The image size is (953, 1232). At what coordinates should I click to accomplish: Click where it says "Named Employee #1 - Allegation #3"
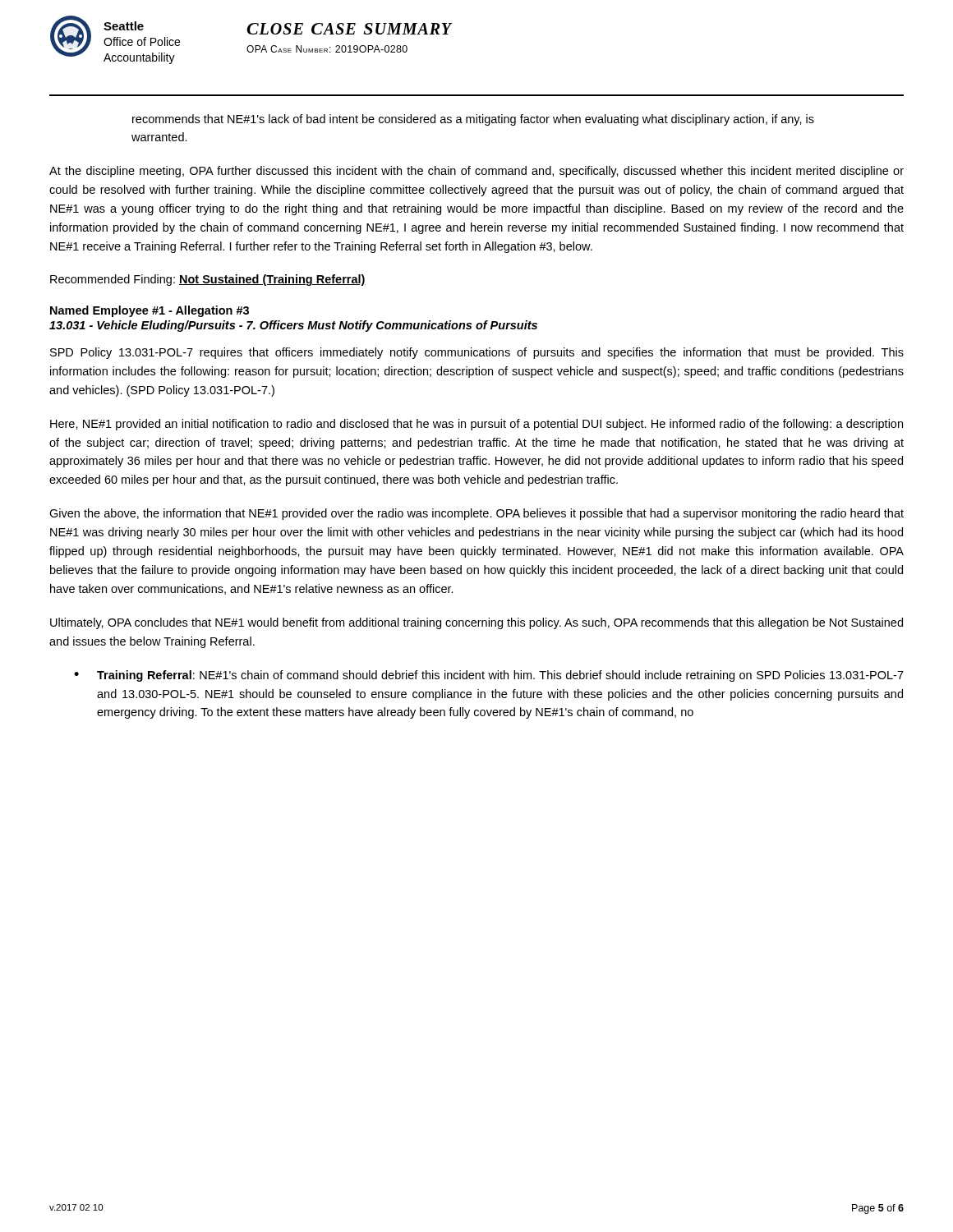point(149,310)
